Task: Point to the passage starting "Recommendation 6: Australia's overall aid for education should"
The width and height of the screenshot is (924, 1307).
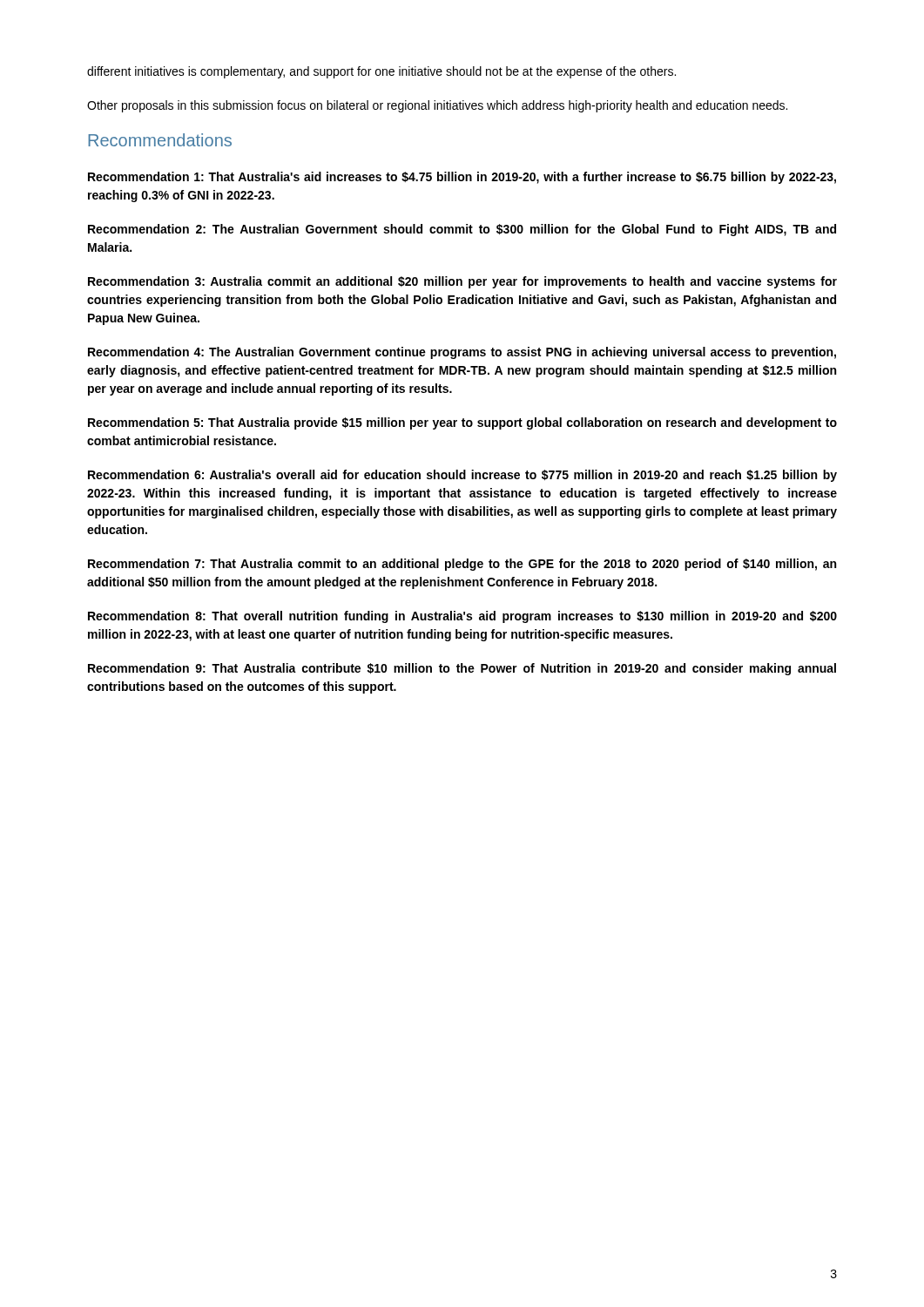Action: pyautogui.click(x=462, y=502)
